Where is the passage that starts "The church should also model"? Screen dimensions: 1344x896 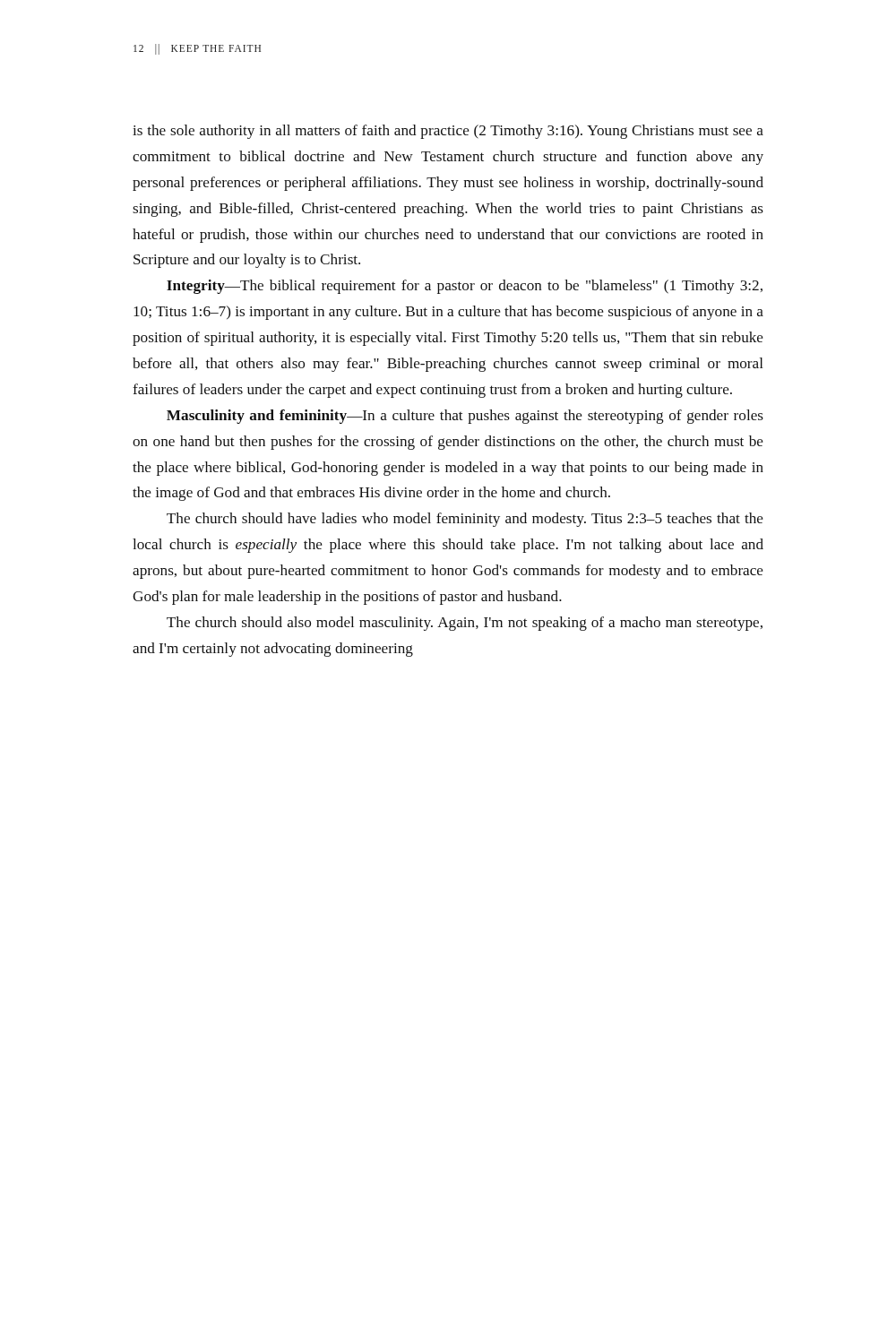tap(448, 635)
